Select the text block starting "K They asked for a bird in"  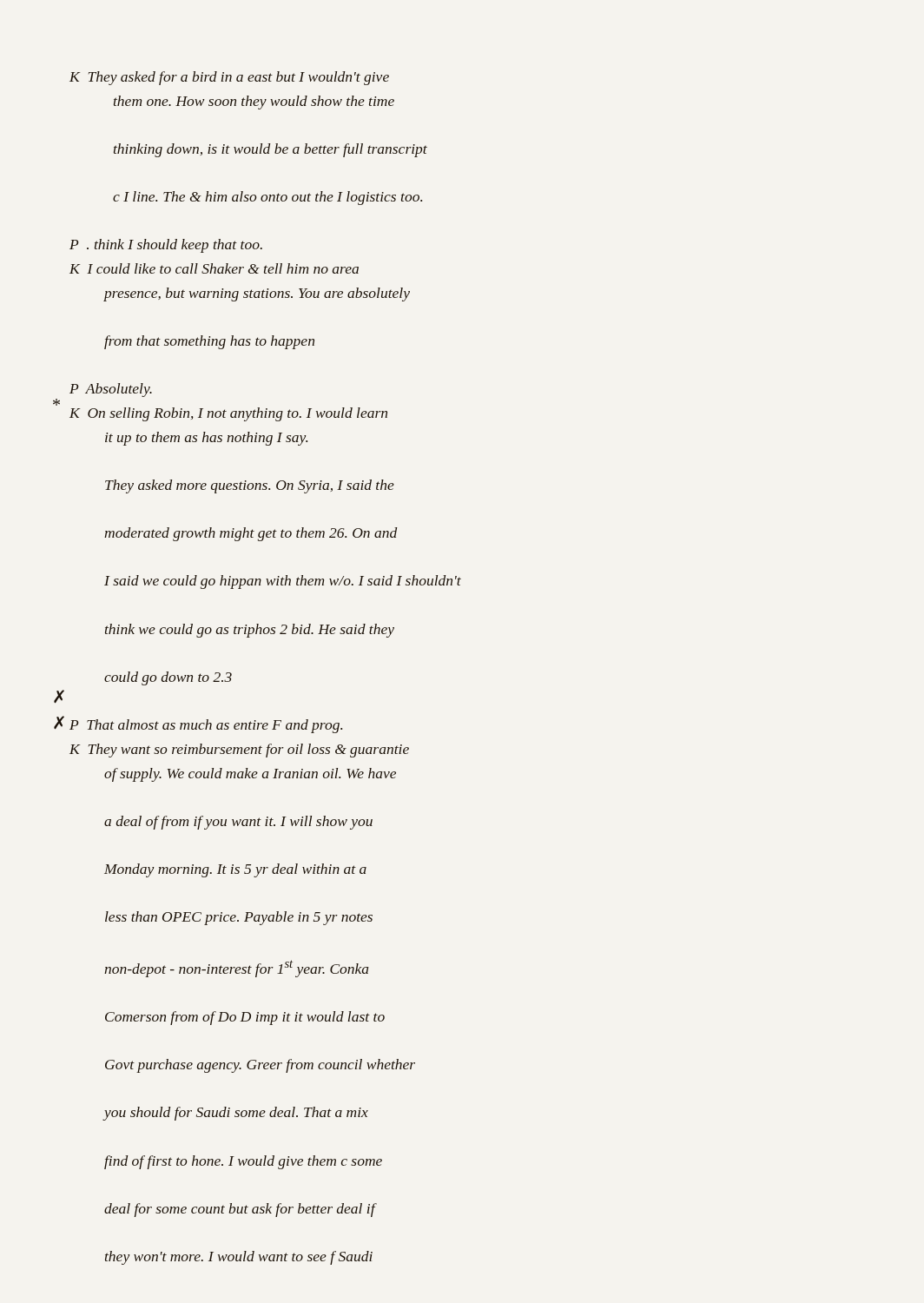click(x=229, y=78)
